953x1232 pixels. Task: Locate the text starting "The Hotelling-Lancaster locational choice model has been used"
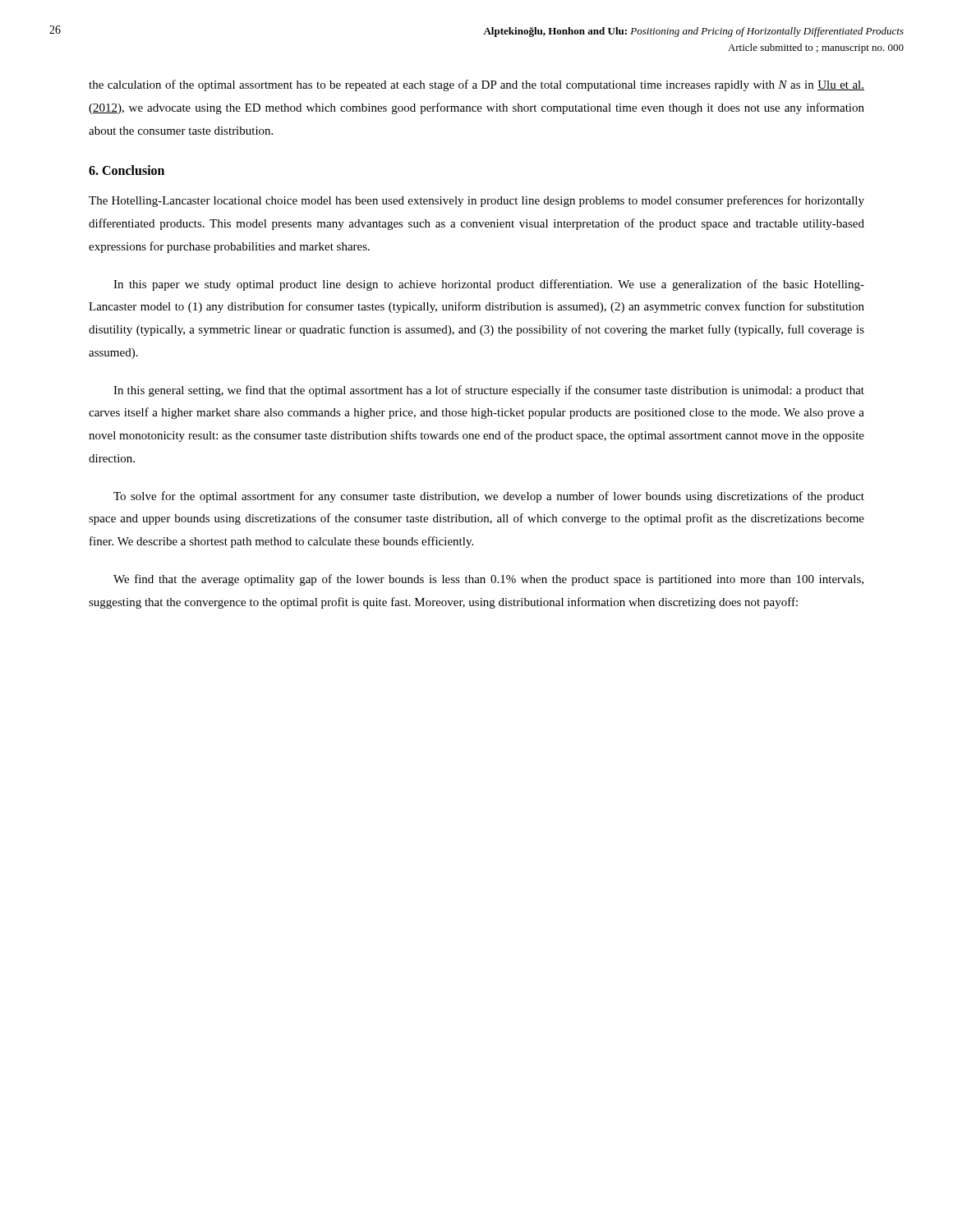(476, 402)
